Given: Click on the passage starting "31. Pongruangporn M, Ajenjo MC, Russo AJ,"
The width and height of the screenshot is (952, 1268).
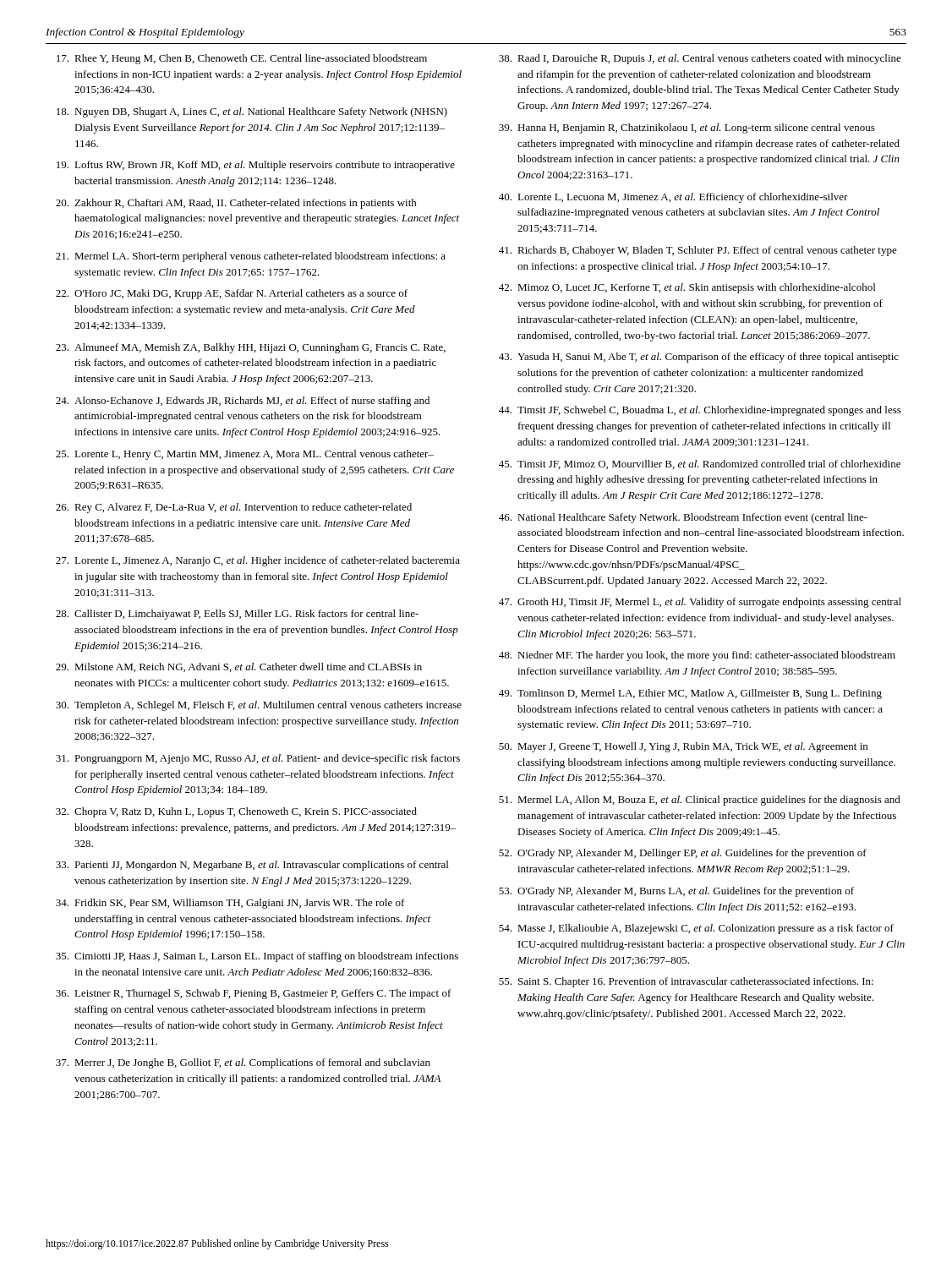Looking at the screenshot, I should (255, 774).
